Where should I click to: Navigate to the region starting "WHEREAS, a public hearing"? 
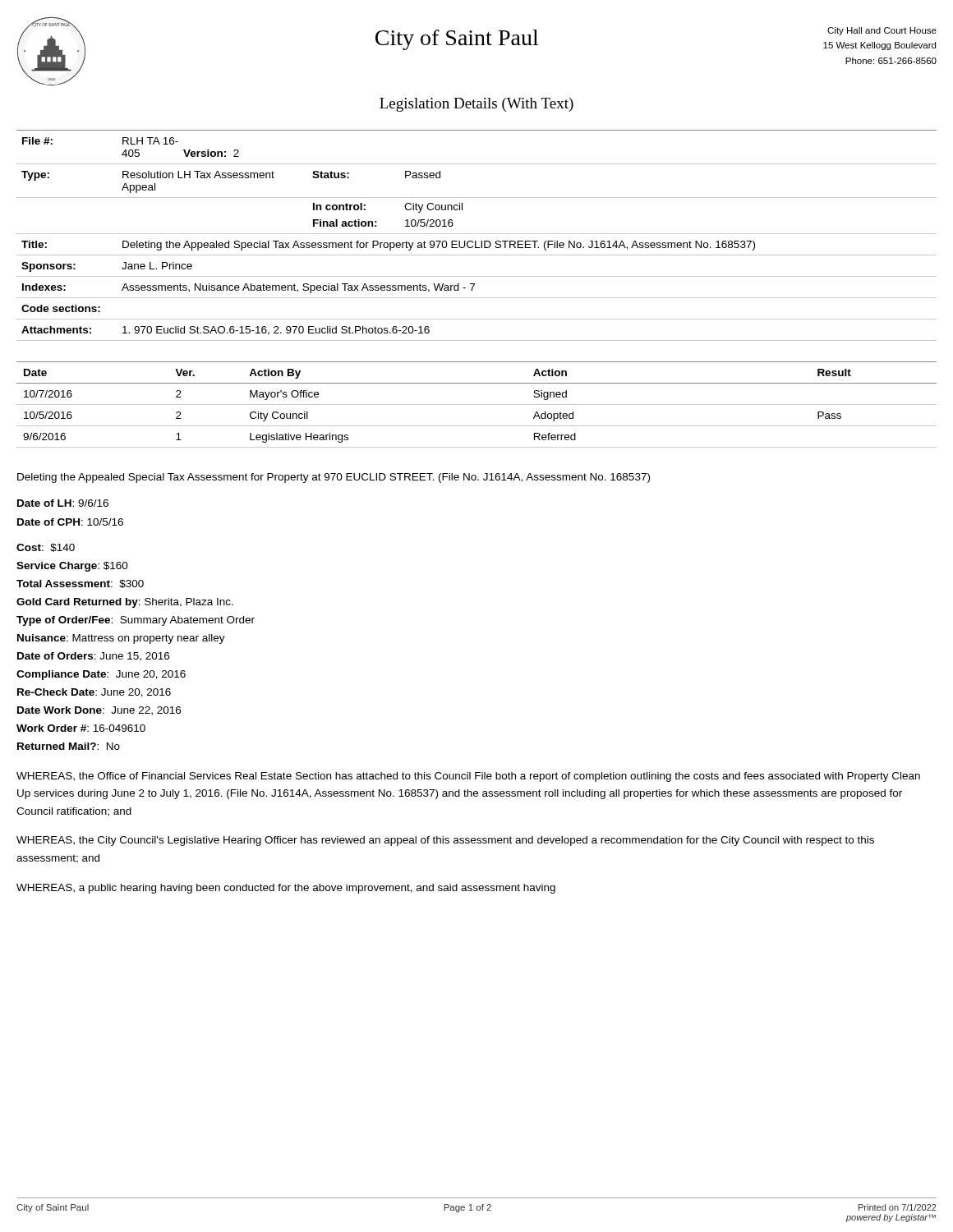click(286, 887)
